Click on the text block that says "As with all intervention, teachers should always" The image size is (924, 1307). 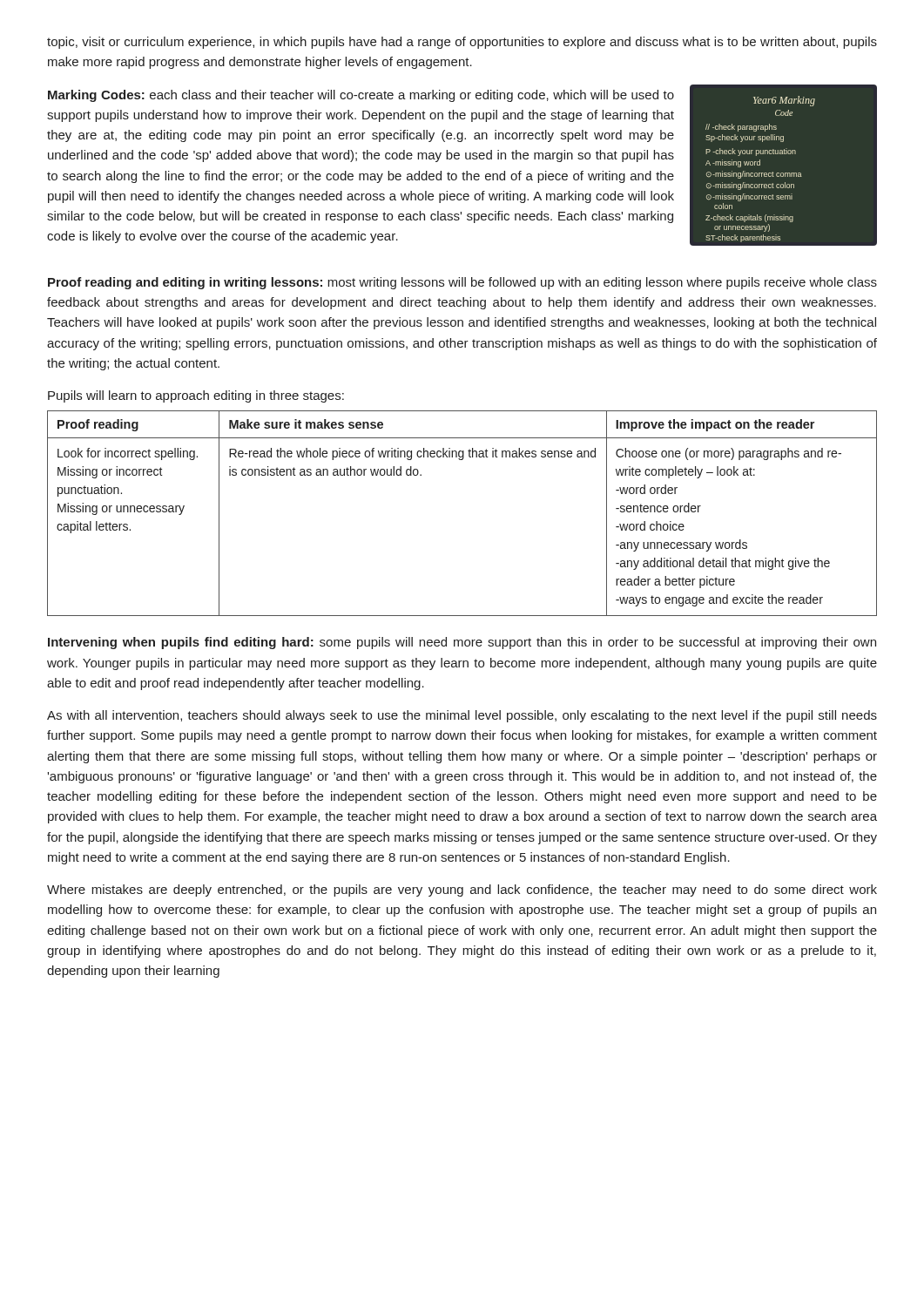pyautogui.click(x=462, y=786)
